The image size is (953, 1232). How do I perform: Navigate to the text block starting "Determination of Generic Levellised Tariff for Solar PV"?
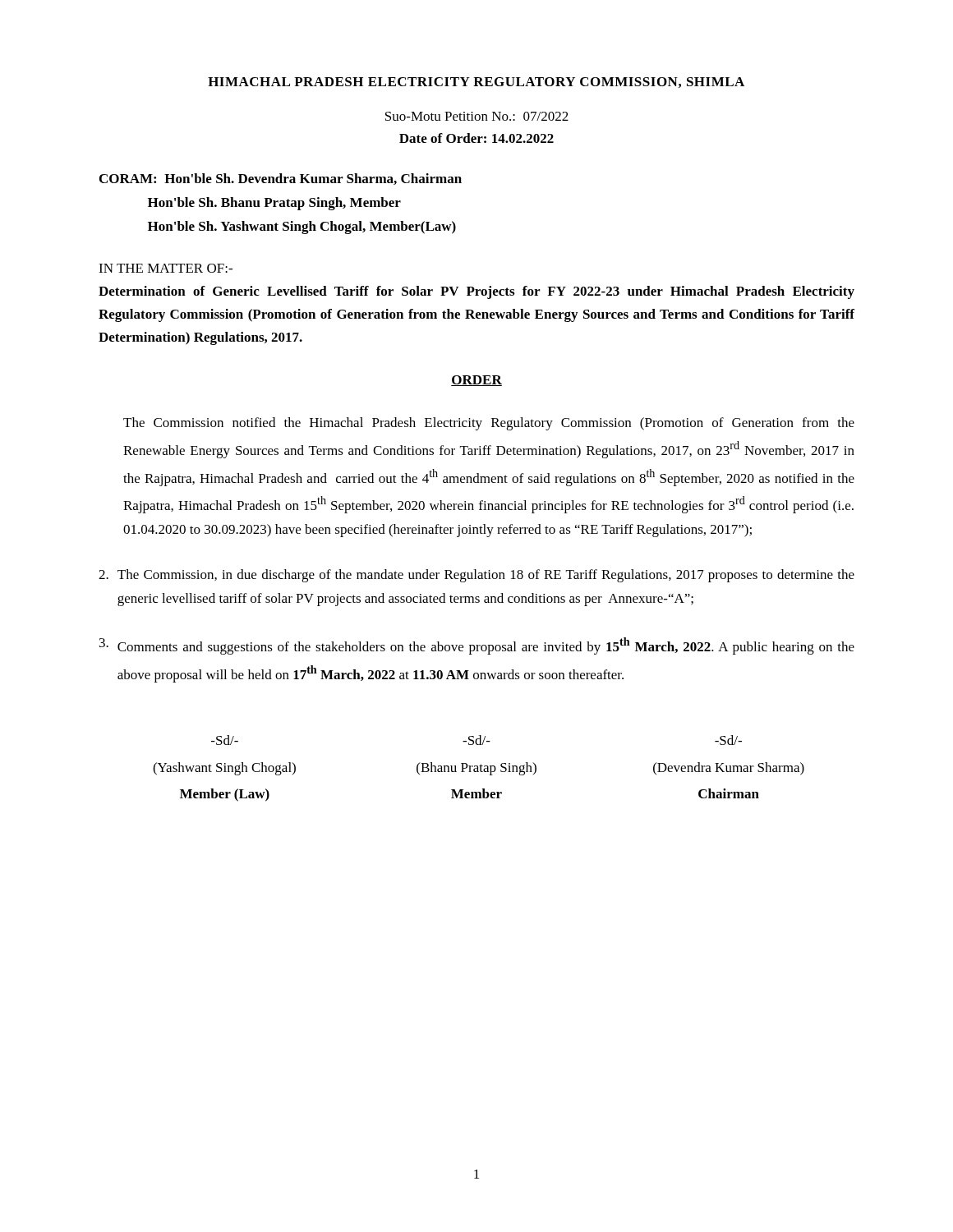[476, 314]
